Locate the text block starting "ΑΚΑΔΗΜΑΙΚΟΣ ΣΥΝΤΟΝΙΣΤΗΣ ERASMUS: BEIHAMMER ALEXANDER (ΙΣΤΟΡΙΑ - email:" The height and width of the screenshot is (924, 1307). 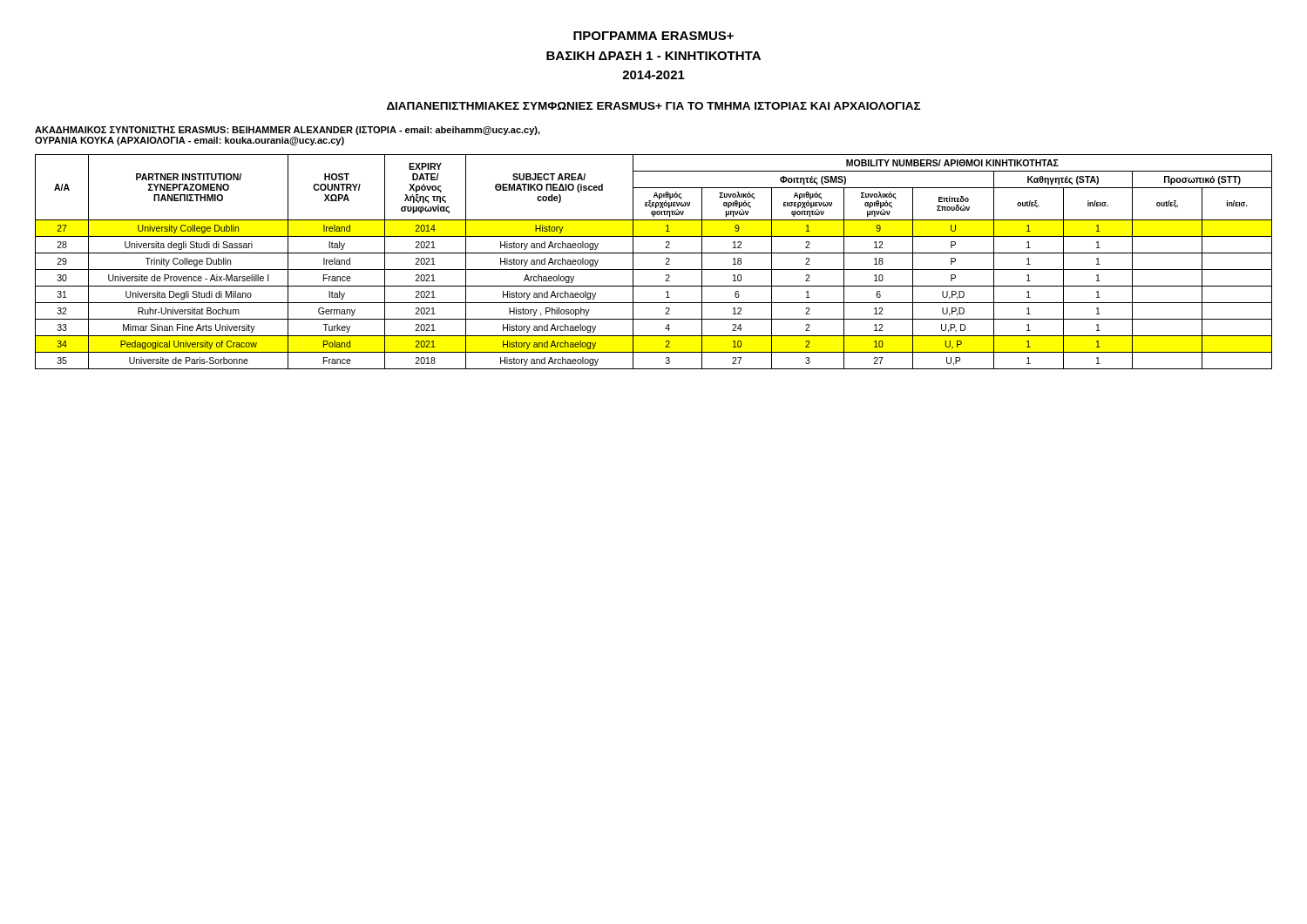click(x=288, y=131)
